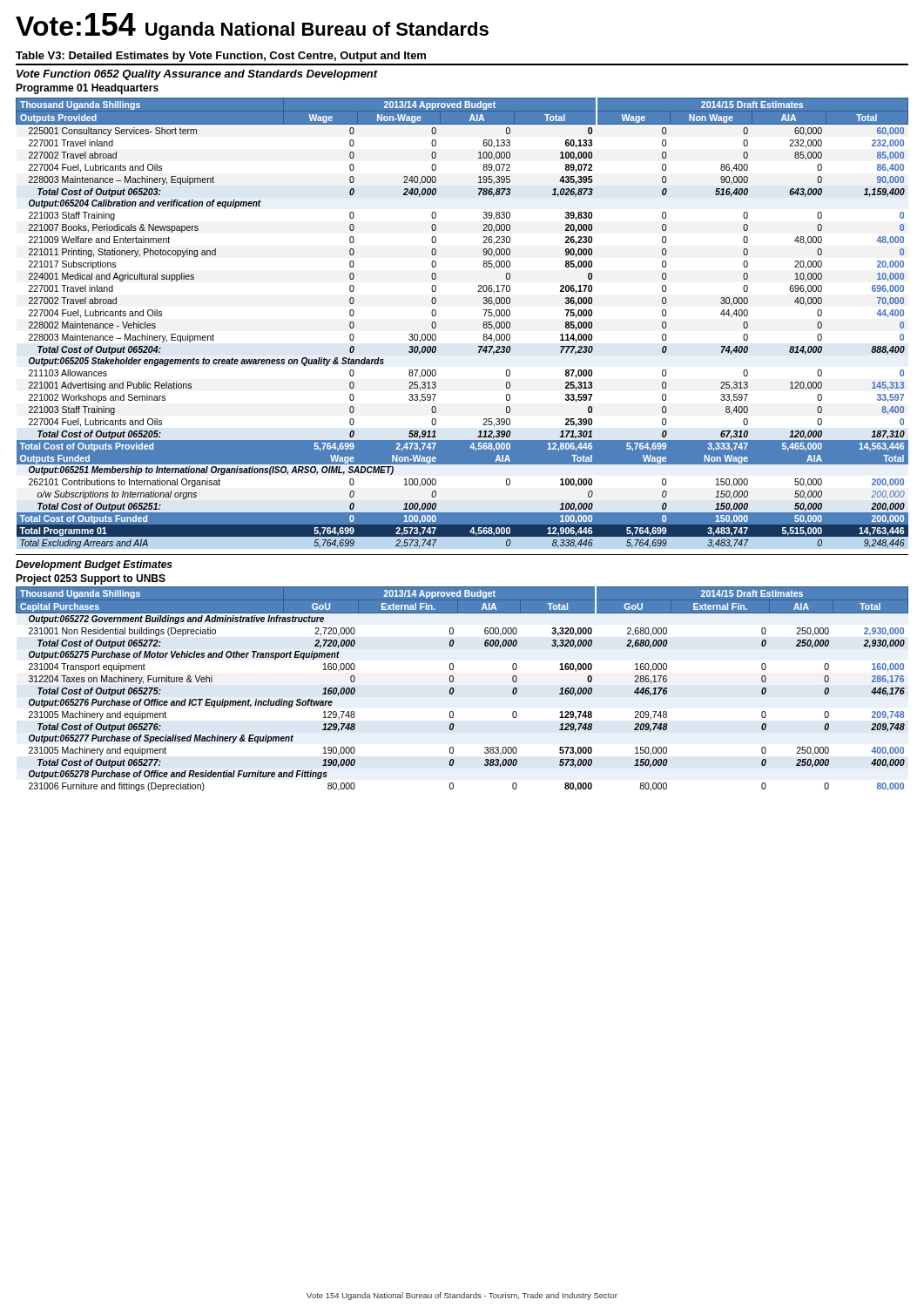Click on the block starting "Development Budget Estimates"
The height and width of the screenshot is (1307, 924).
click(94, 565)
